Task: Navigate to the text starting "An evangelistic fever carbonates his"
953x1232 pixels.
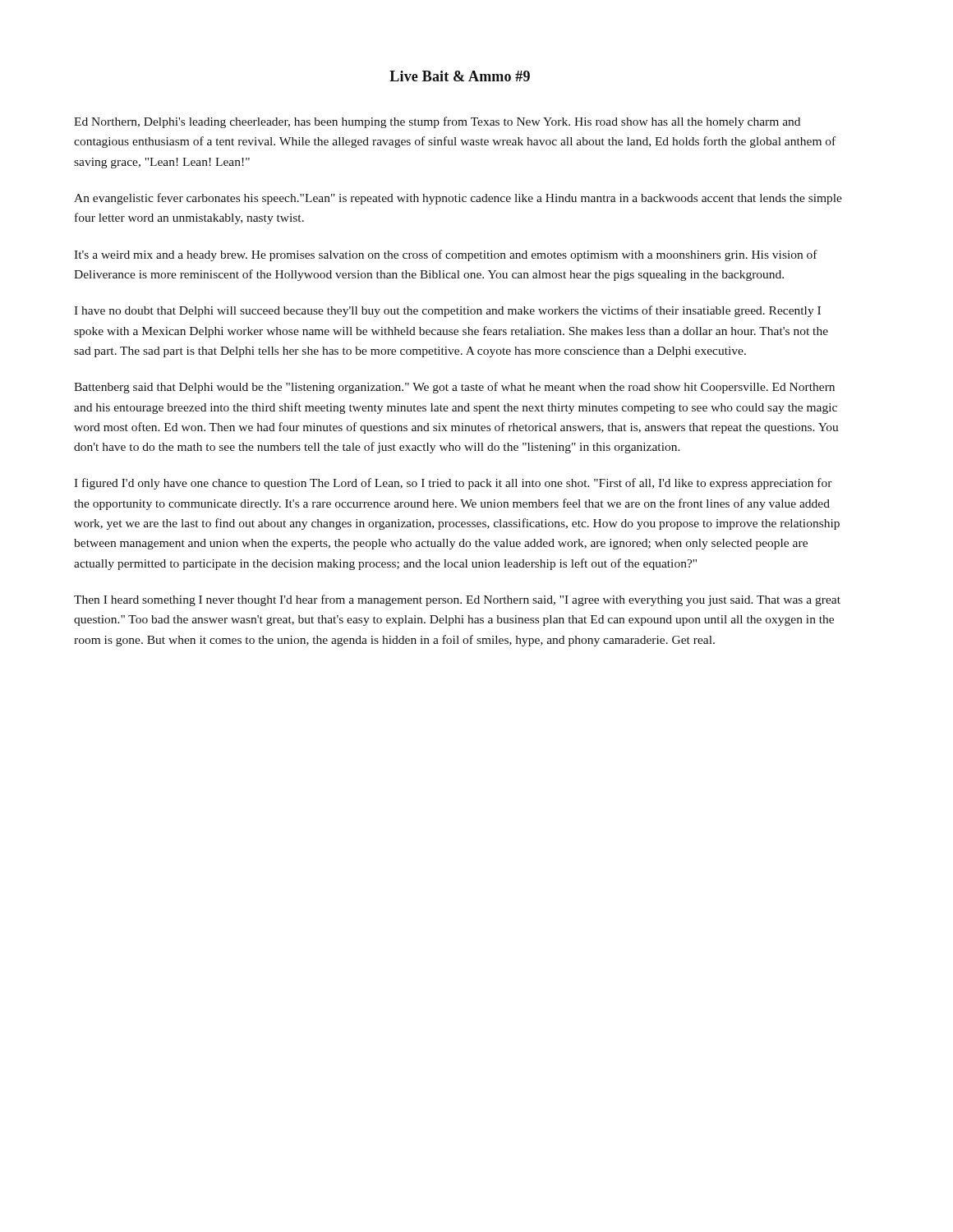Action: click(458, 207)
